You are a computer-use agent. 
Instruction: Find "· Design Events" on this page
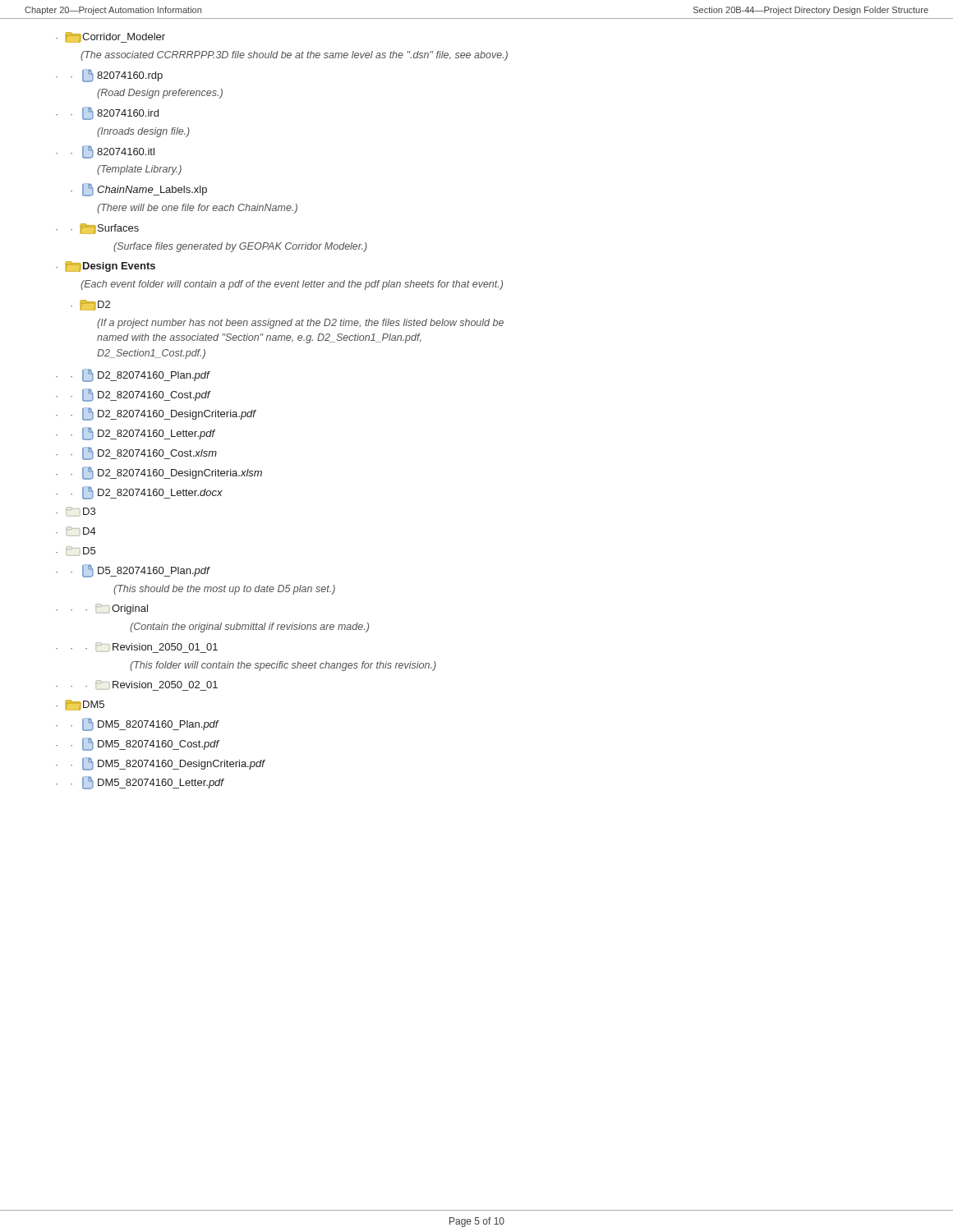coord(106,267)
